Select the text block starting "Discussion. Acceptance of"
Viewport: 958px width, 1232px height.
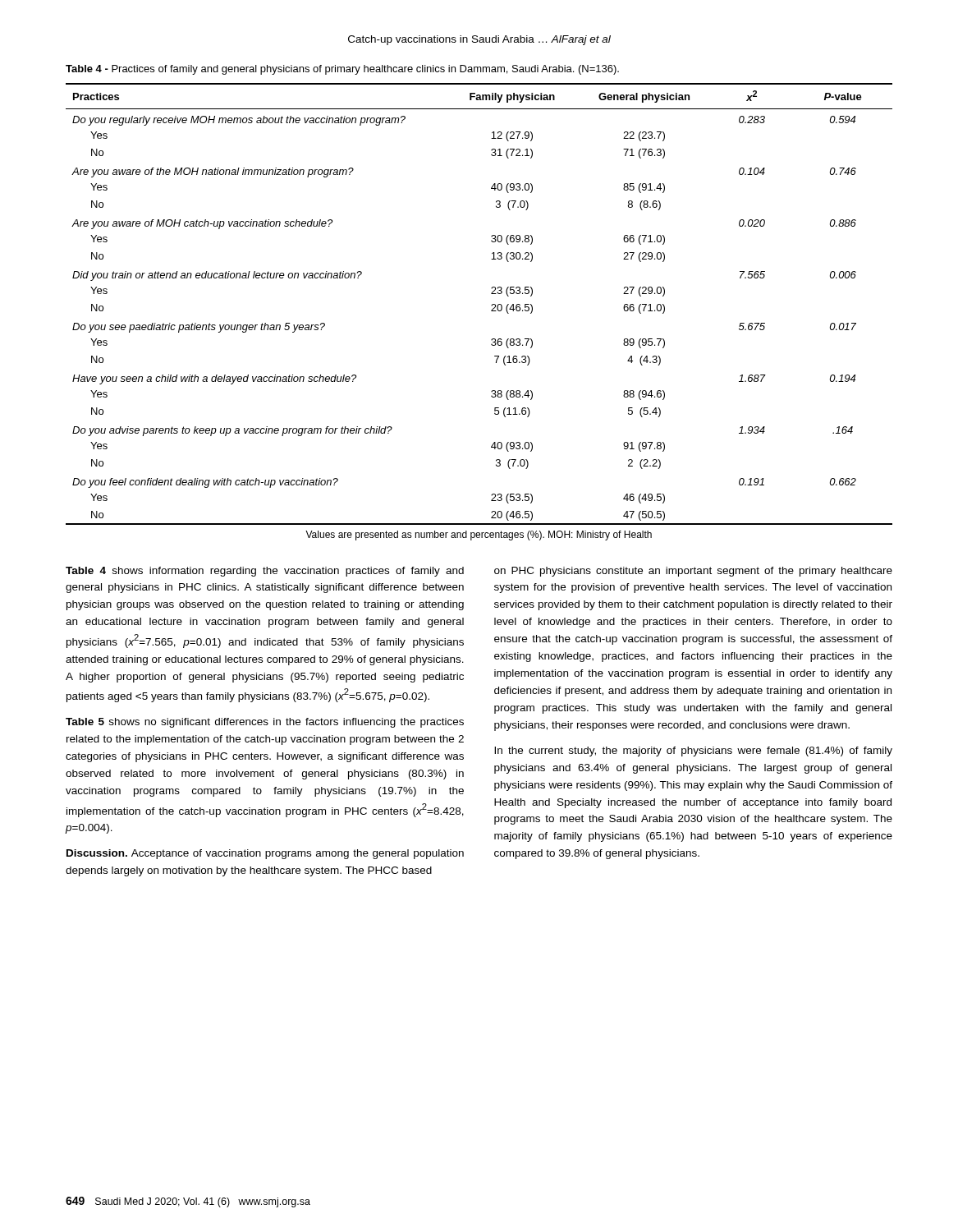click(265, 862)
